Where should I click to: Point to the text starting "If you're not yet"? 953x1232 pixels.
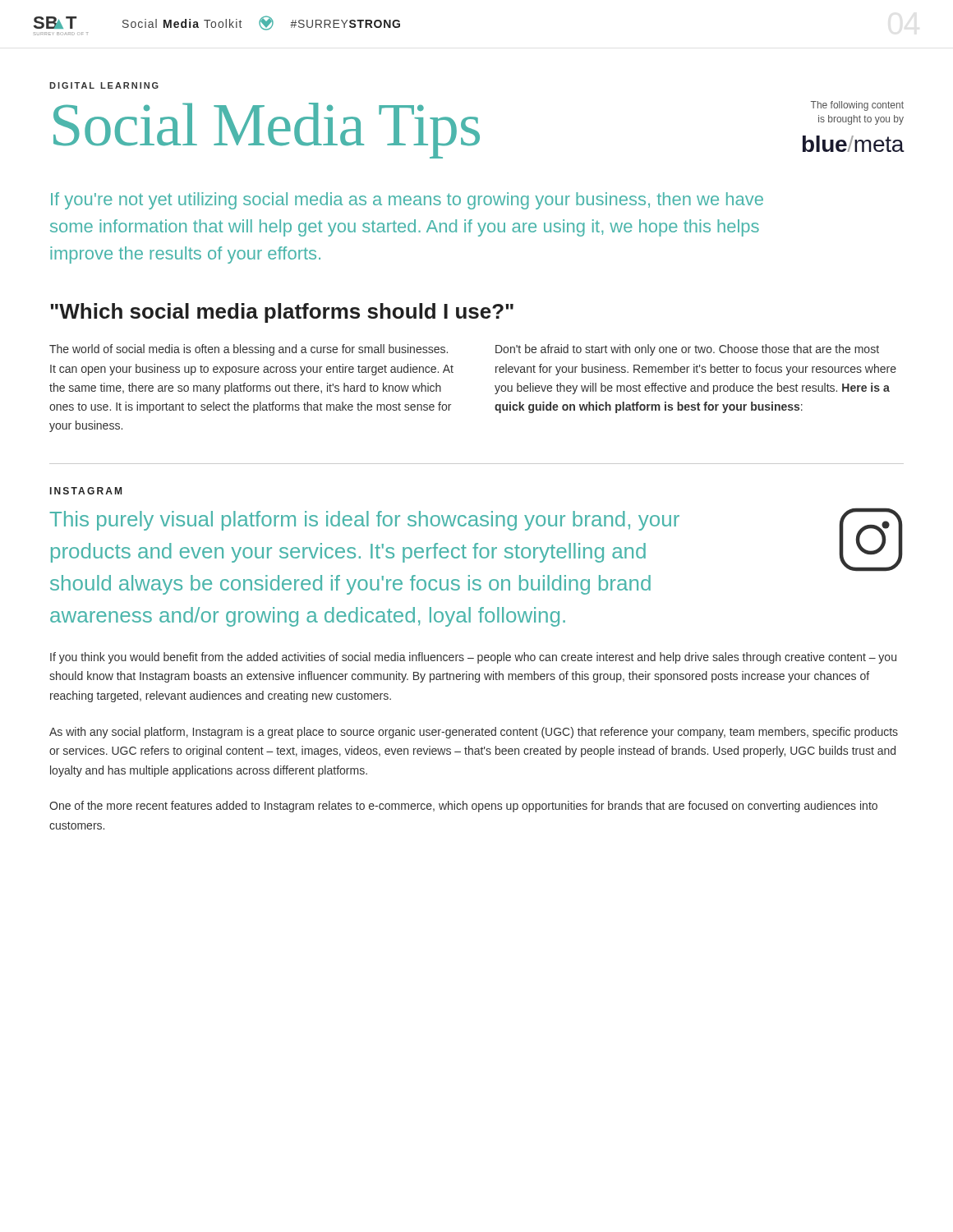click(407, 226)
